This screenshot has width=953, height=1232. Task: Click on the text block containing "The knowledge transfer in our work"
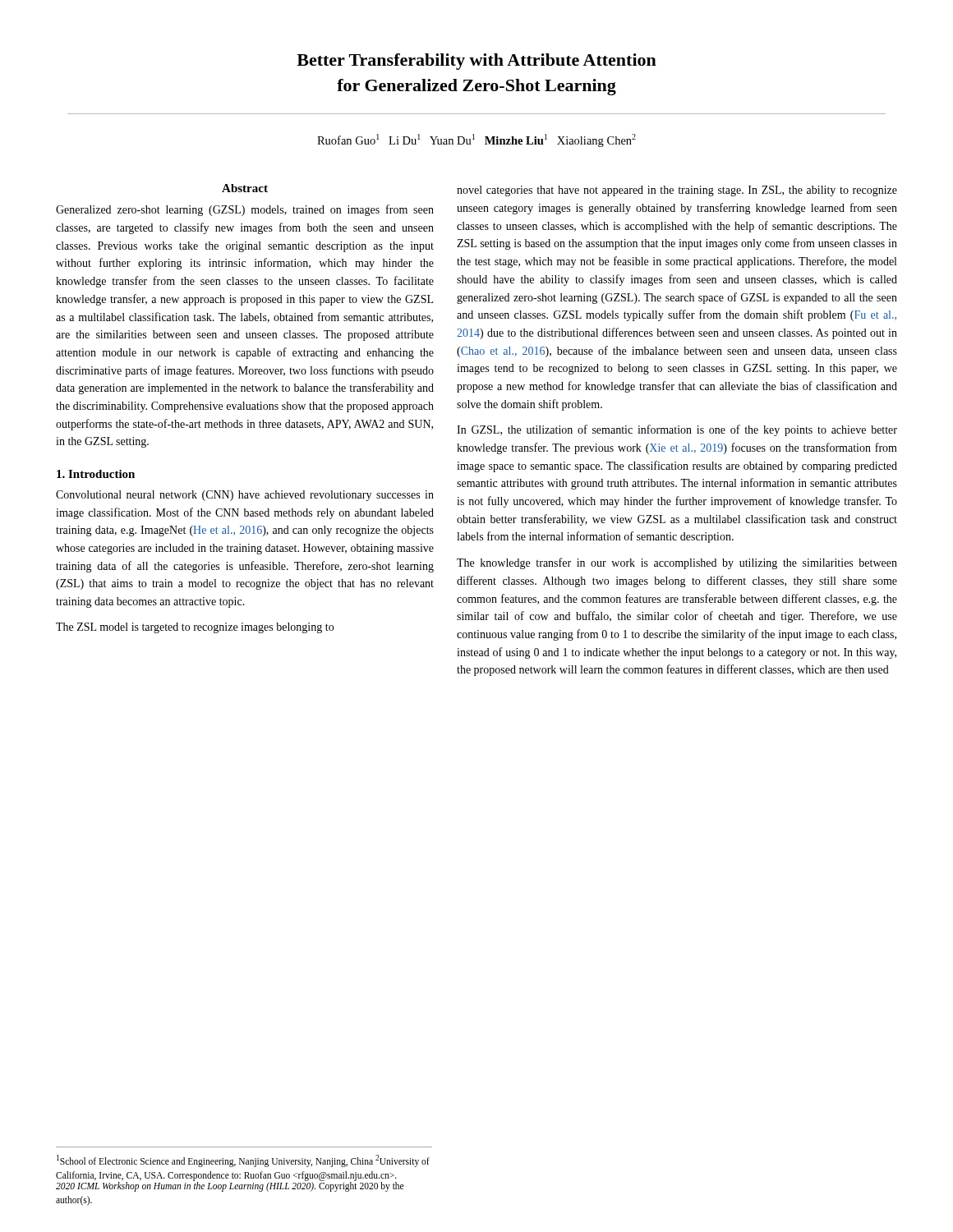[x=677, y=617]
